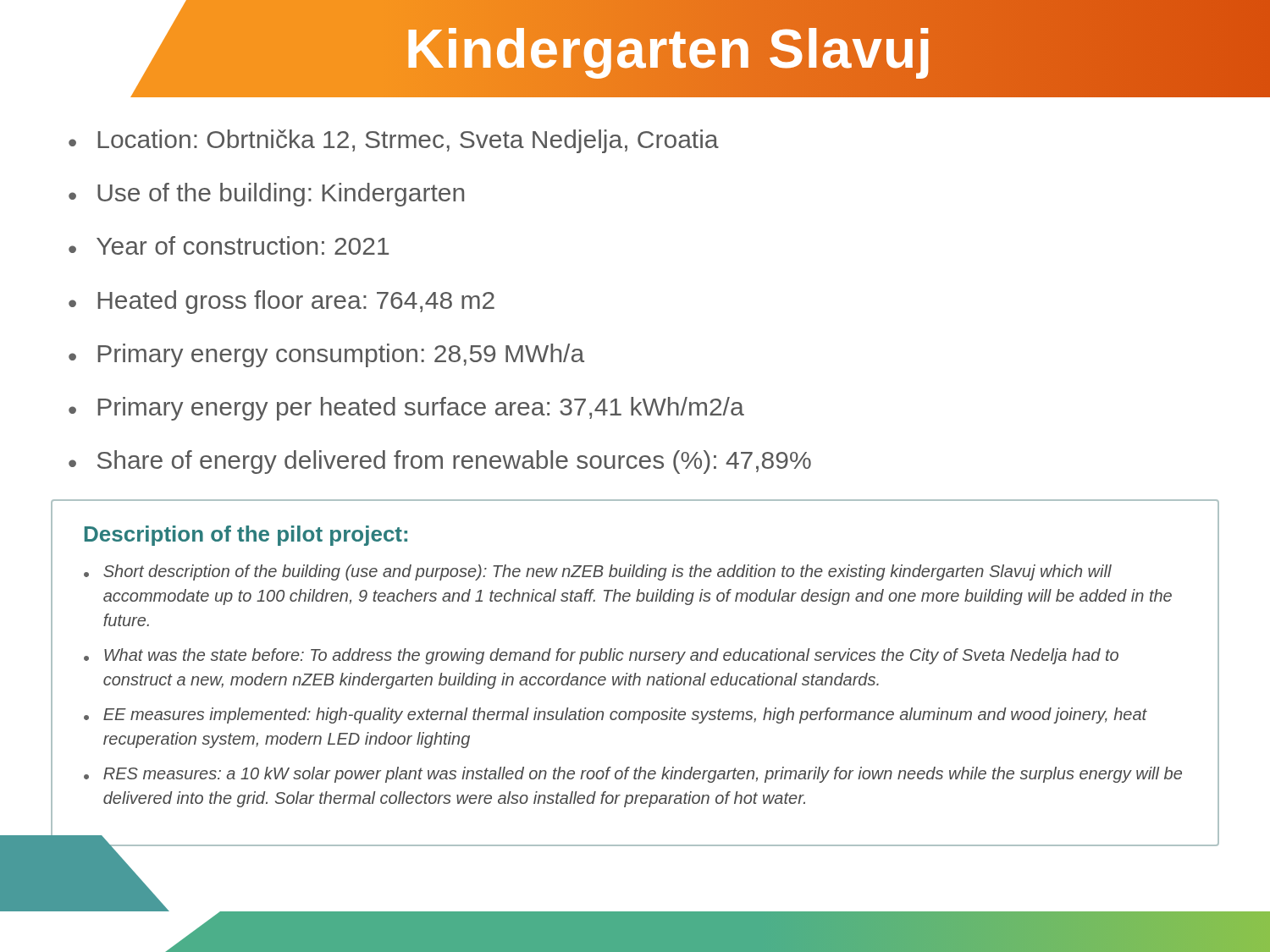
Task: Click on the list item that says "• Location: Obrtnička"
Action: (393, 142)
